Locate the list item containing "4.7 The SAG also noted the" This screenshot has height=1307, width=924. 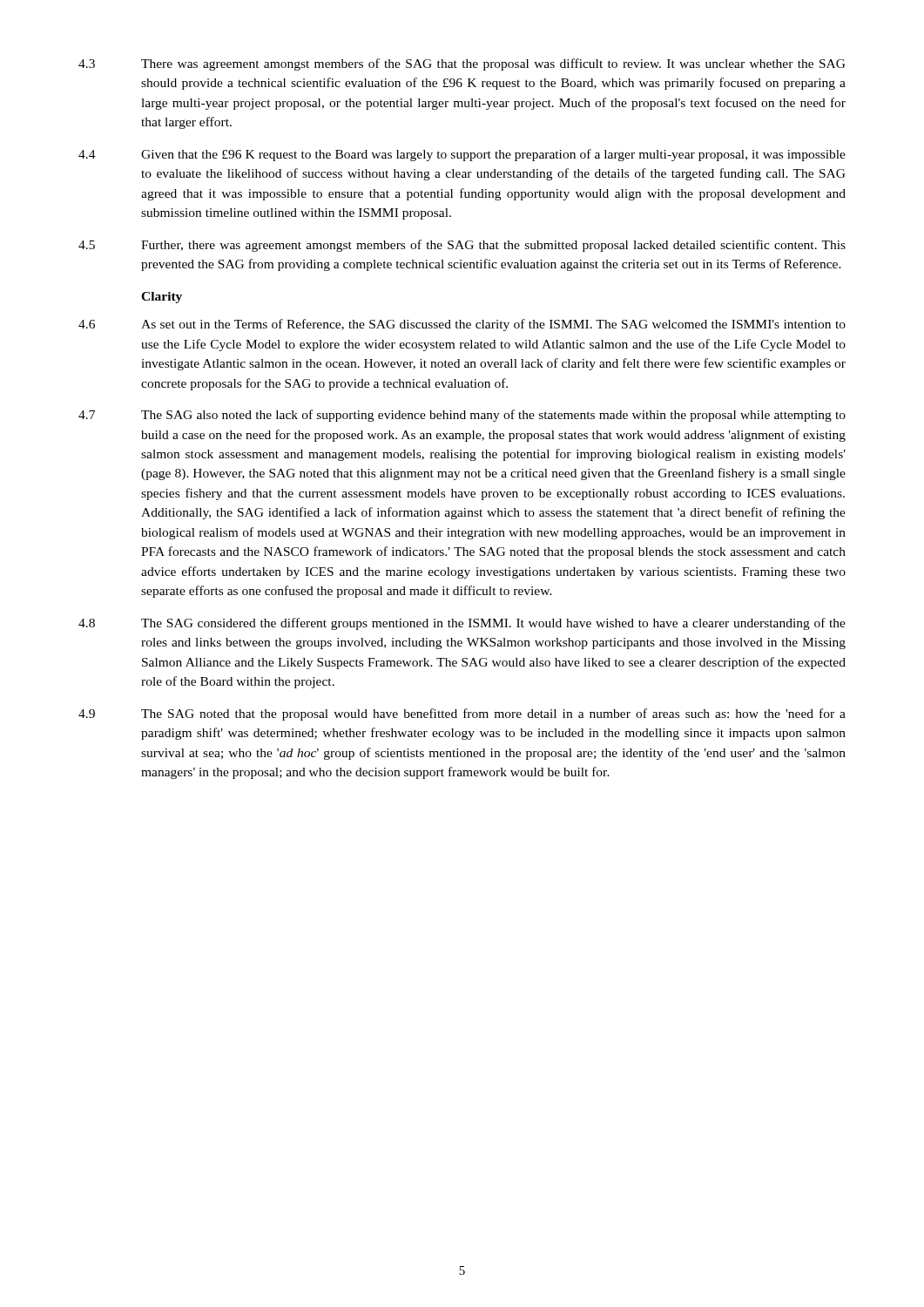pos(462,503)
